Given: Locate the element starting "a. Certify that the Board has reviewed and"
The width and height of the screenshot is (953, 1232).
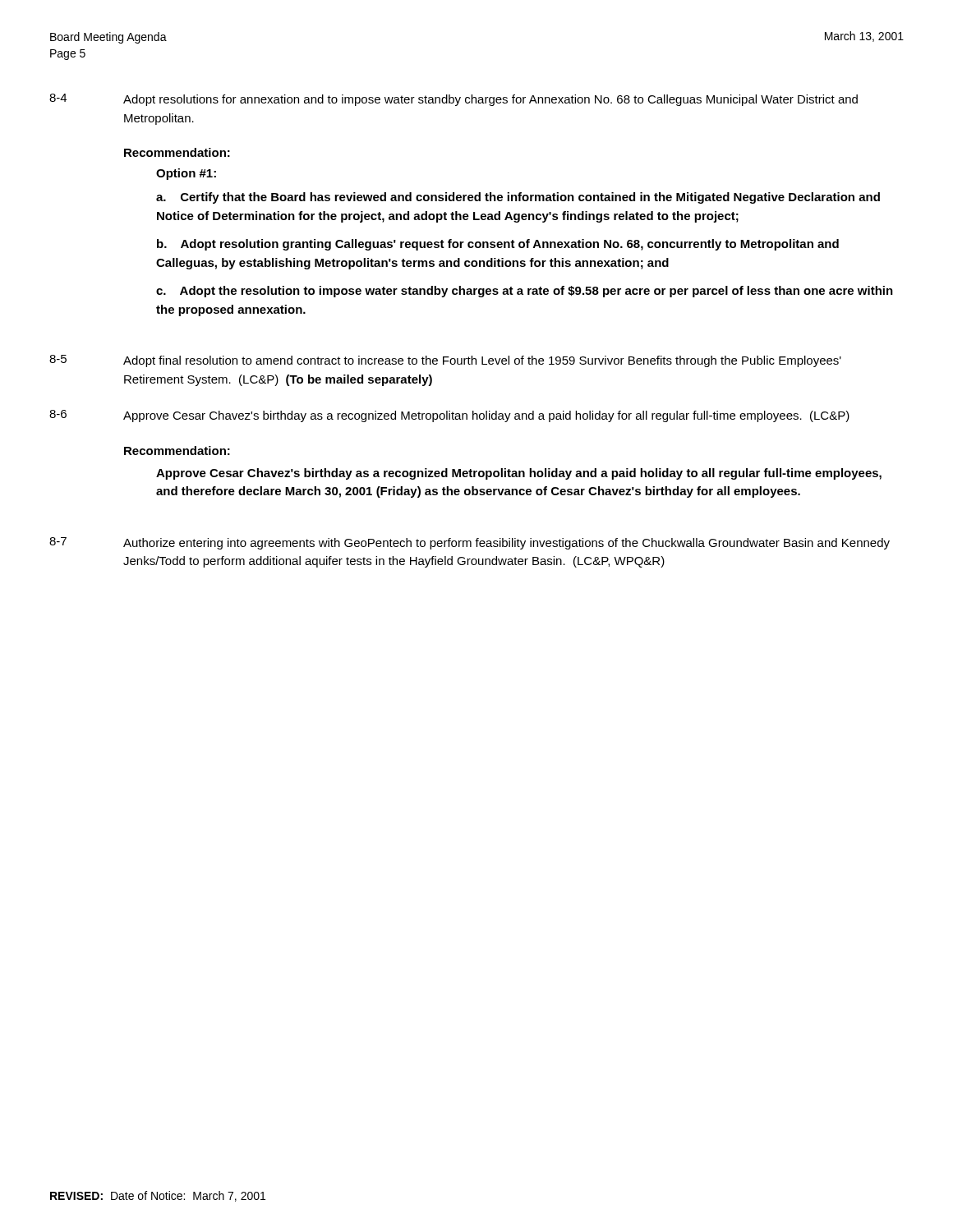Looking at the screenshot, I should pyautogui.click(x=518, y=206).
